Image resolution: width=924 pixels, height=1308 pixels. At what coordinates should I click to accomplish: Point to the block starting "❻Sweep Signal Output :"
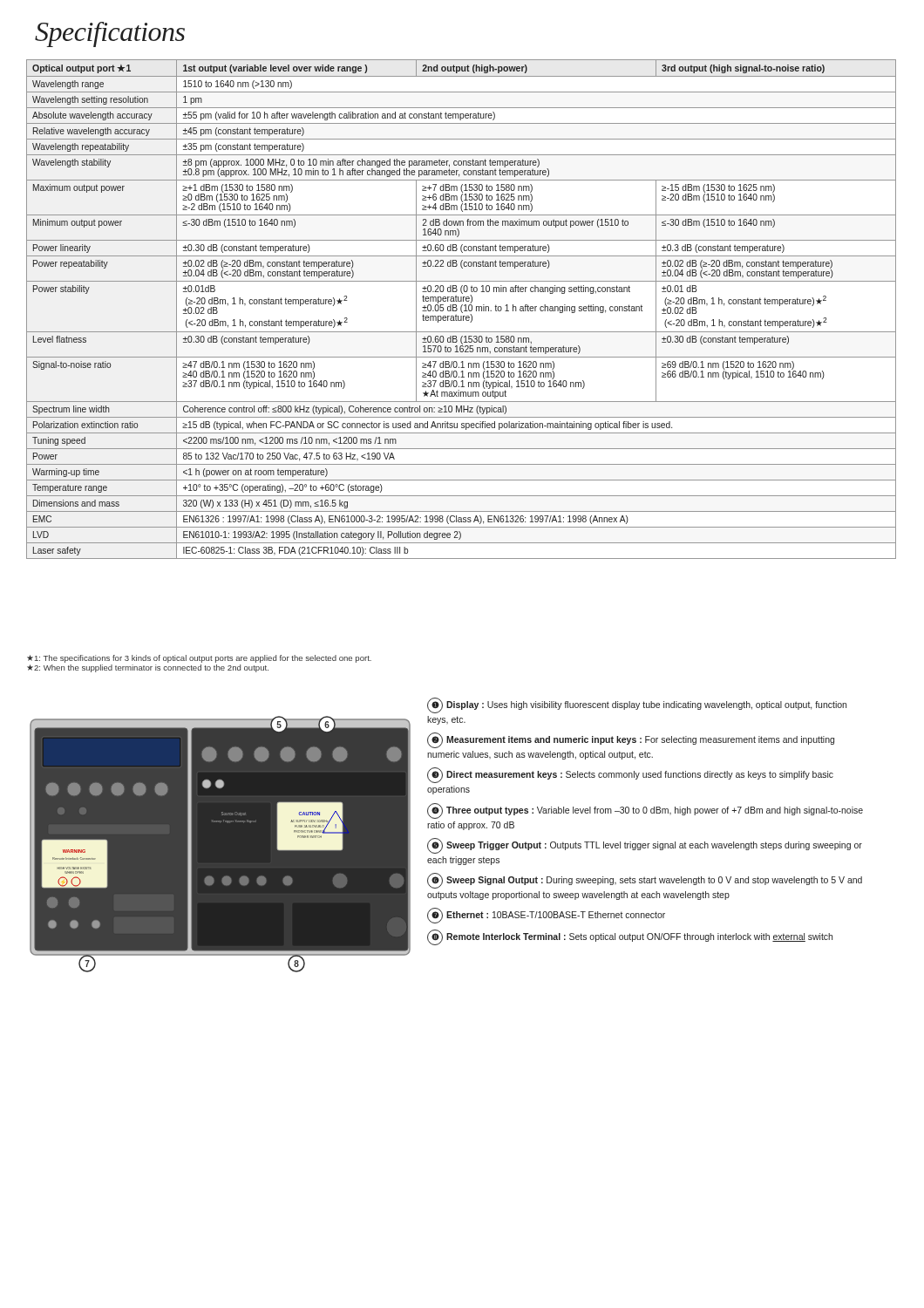[645, 886]
